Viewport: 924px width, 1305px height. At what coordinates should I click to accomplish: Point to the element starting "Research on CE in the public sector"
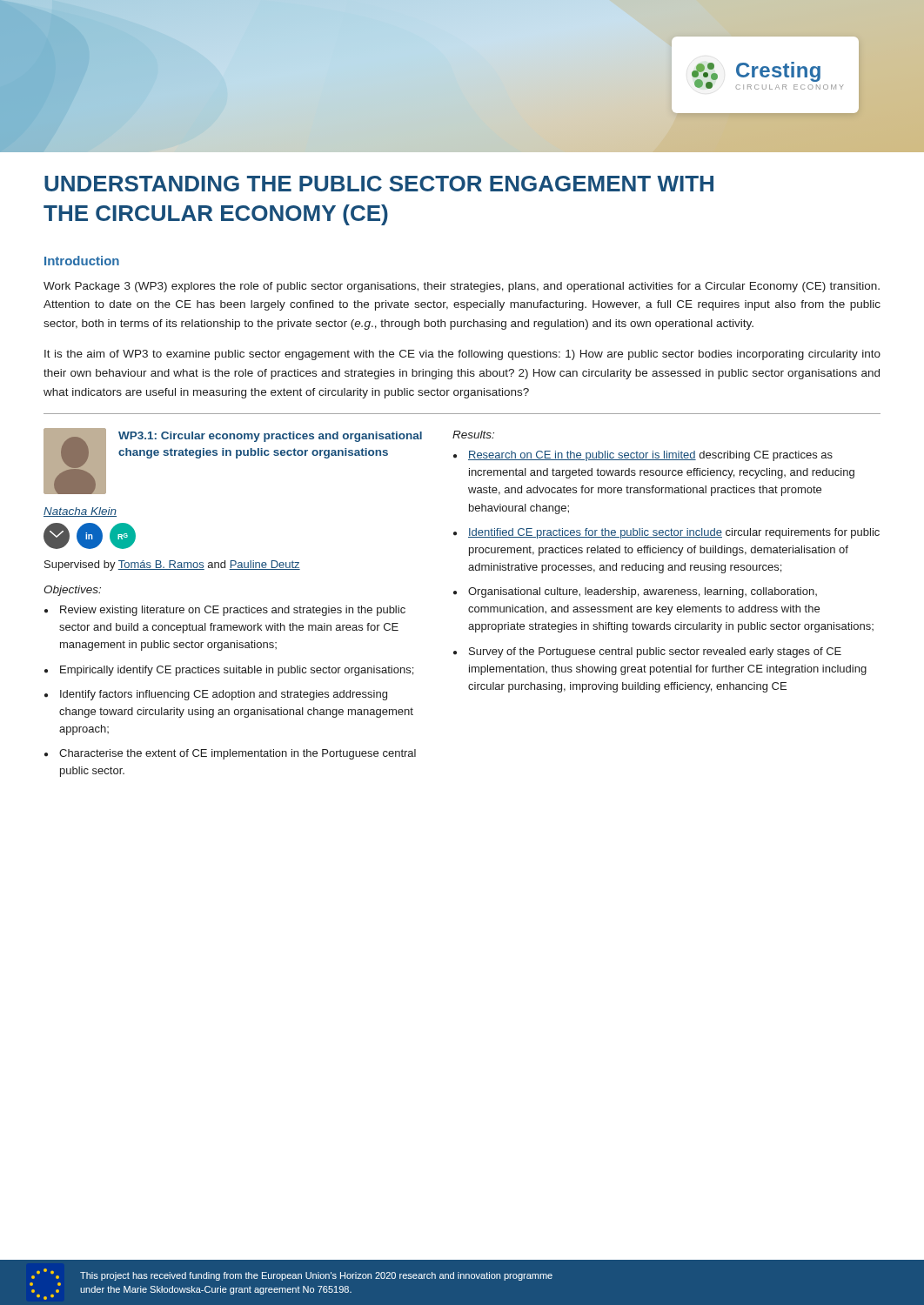pyautogui.click(x=666, y=571)
